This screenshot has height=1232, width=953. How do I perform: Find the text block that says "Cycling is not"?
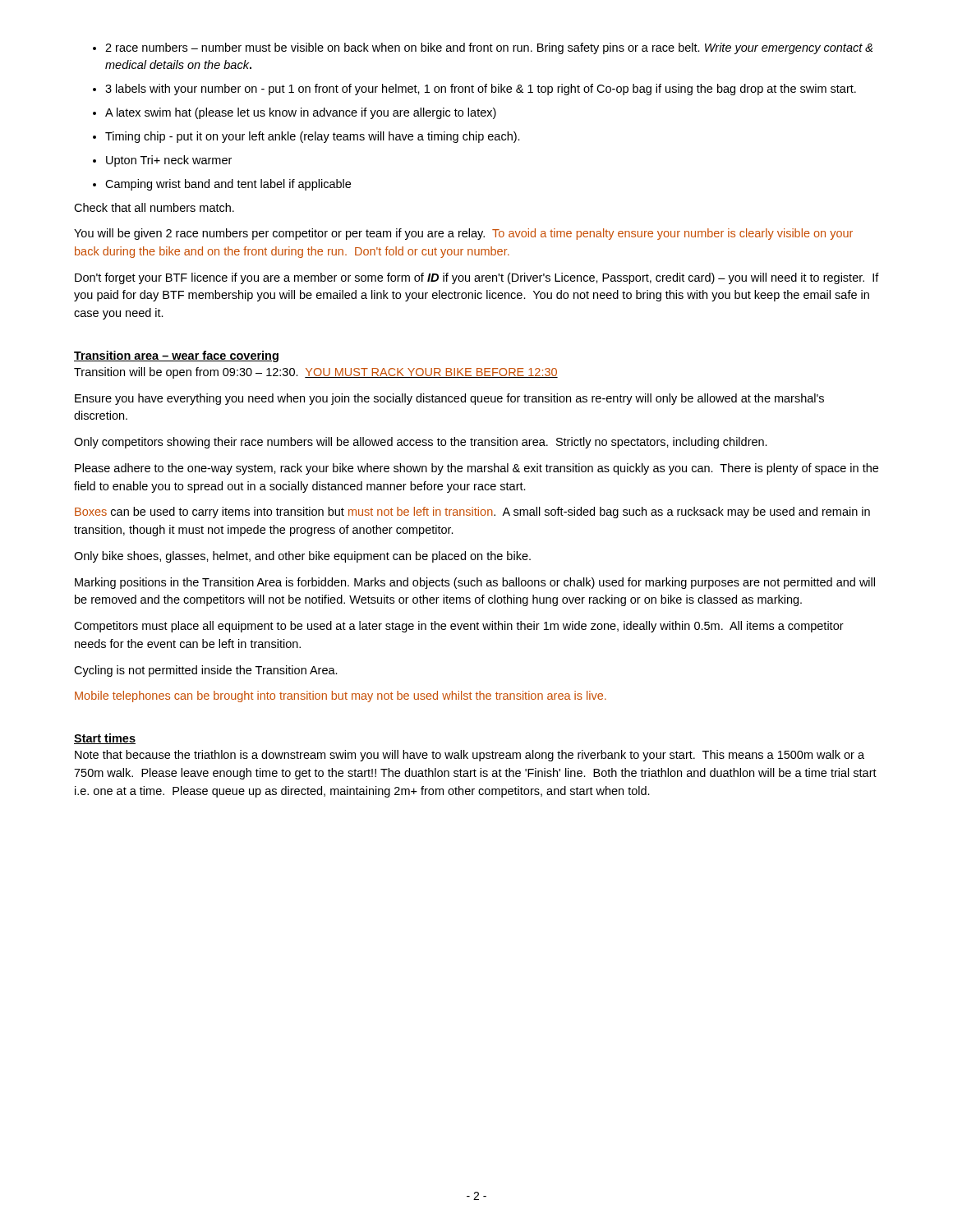[x=206, y=670]
